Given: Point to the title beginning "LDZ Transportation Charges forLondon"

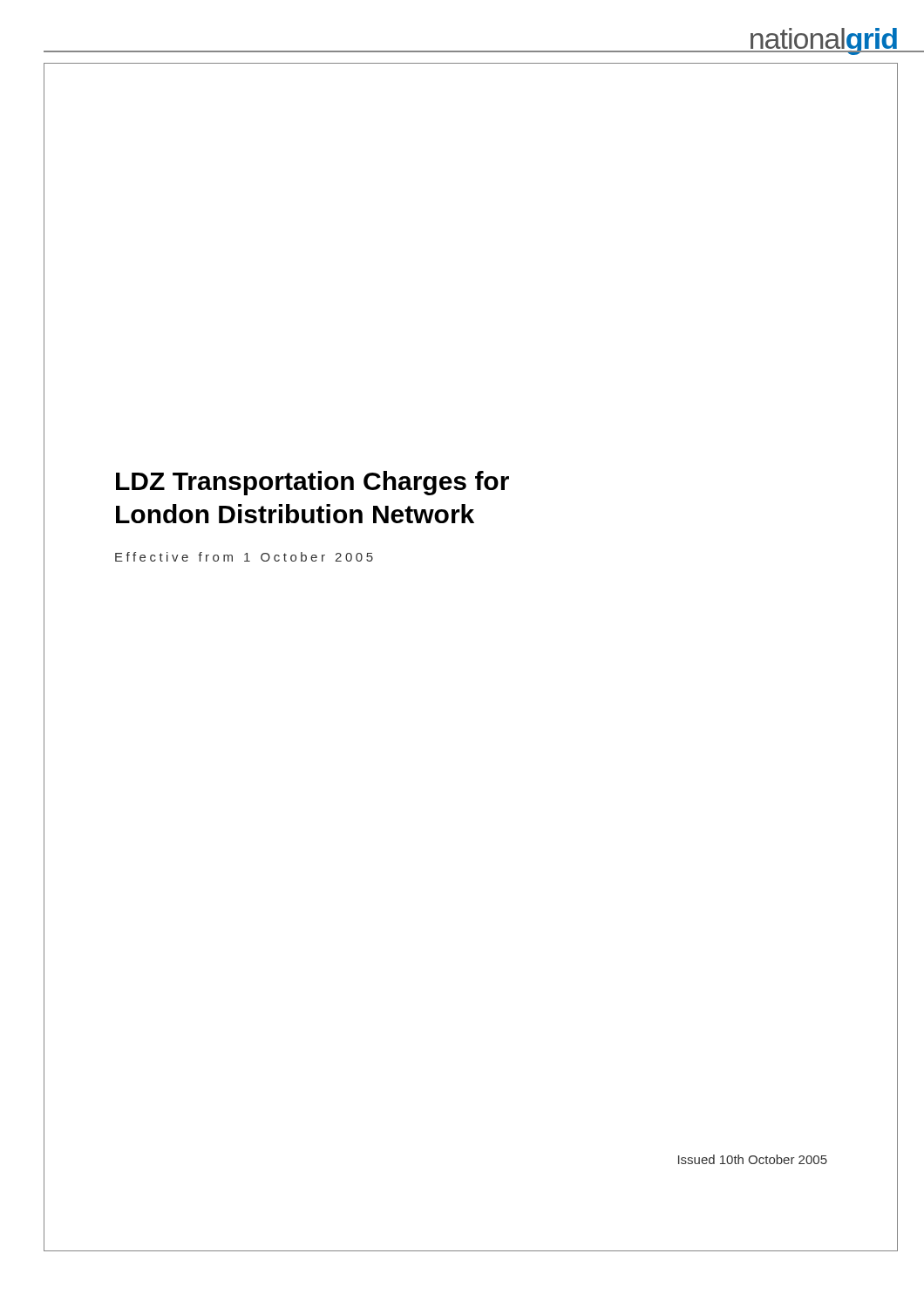Looking at the screenshot, I should (x=358, y=514).
